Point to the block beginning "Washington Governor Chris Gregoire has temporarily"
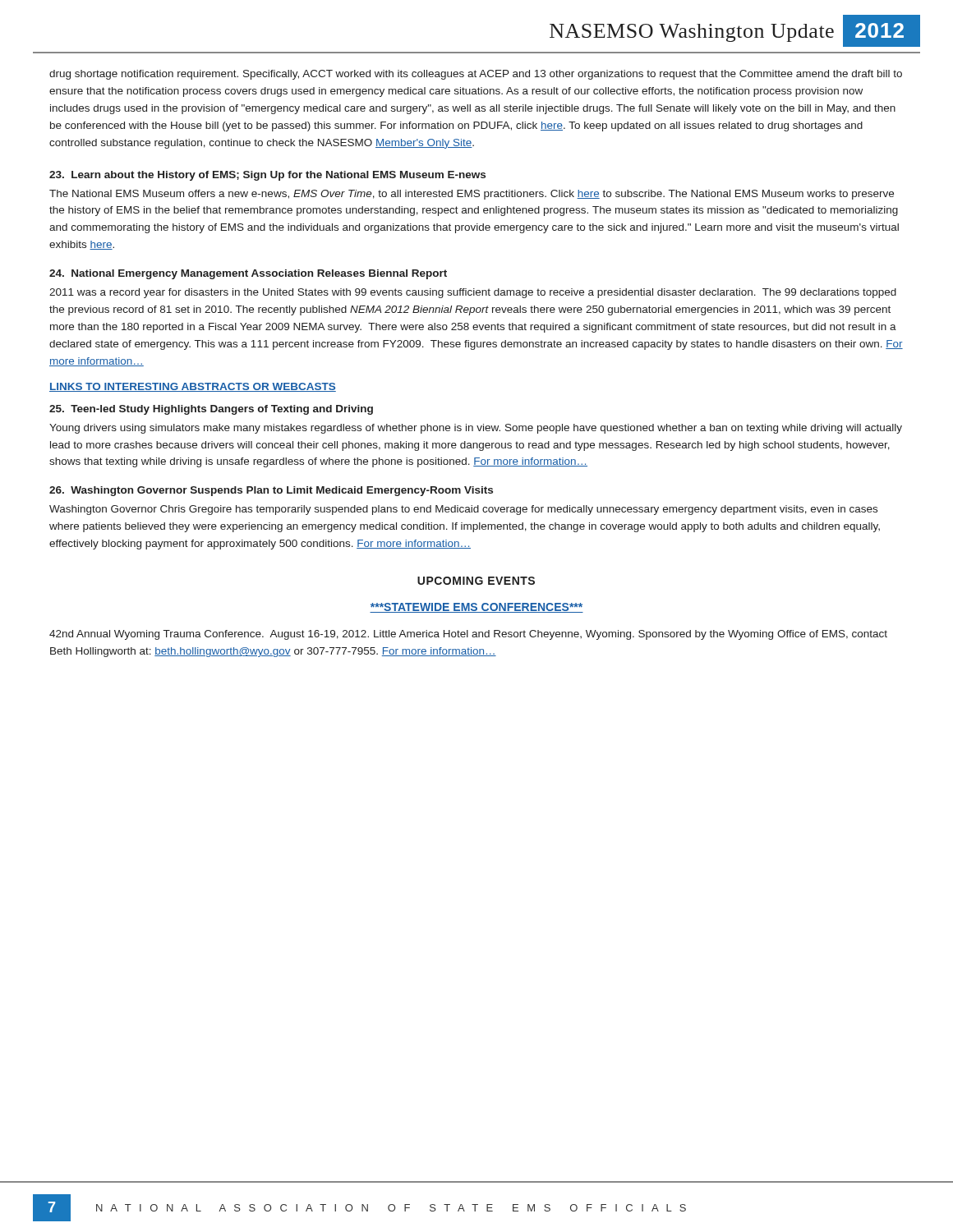953x1232 pixels. tap(465, 526)
